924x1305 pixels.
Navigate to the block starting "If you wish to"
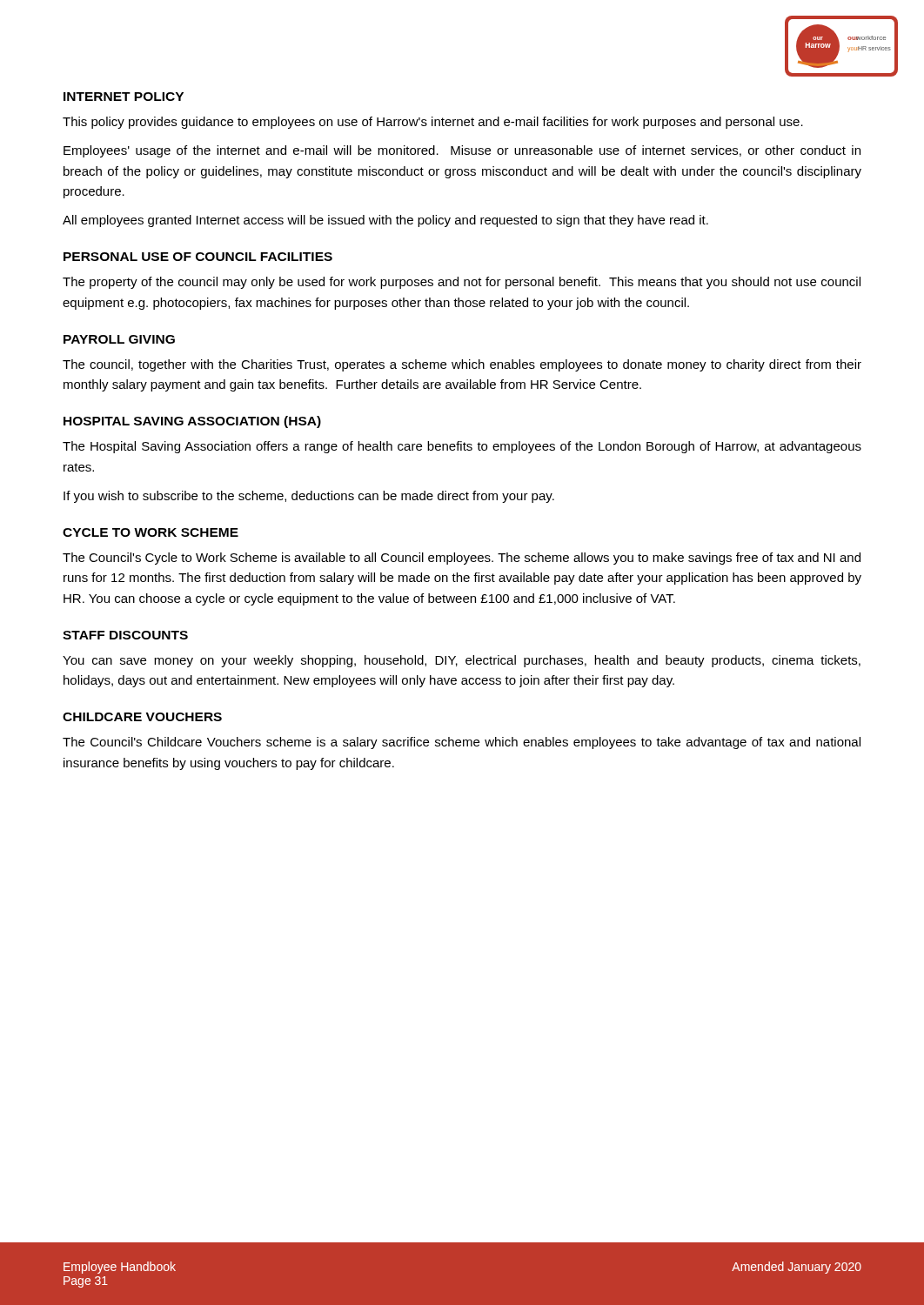[x=309, y=495]
